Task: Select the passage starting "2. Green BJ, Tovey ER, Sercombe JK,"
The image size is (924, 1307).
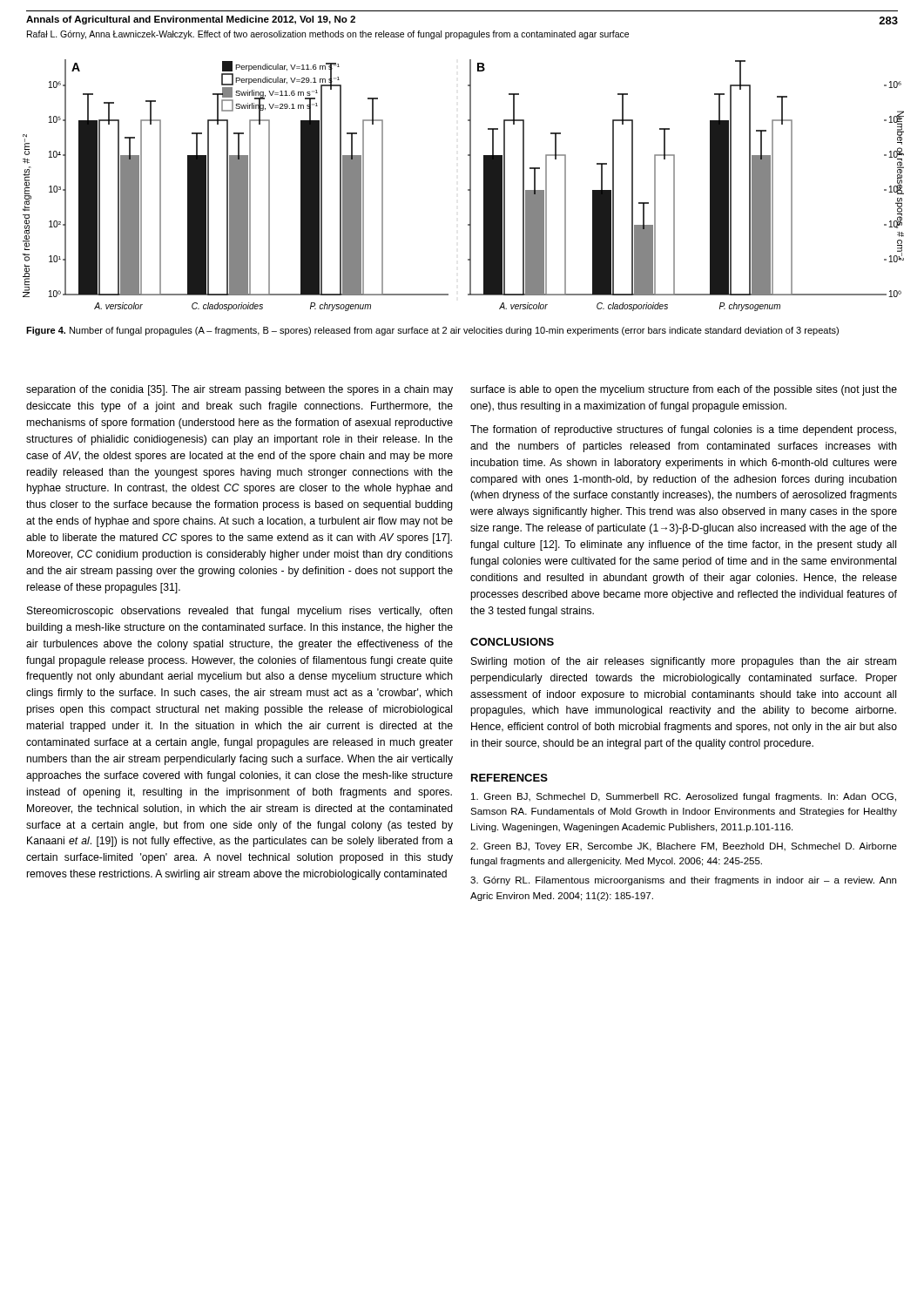Action: tap(684, 853)
